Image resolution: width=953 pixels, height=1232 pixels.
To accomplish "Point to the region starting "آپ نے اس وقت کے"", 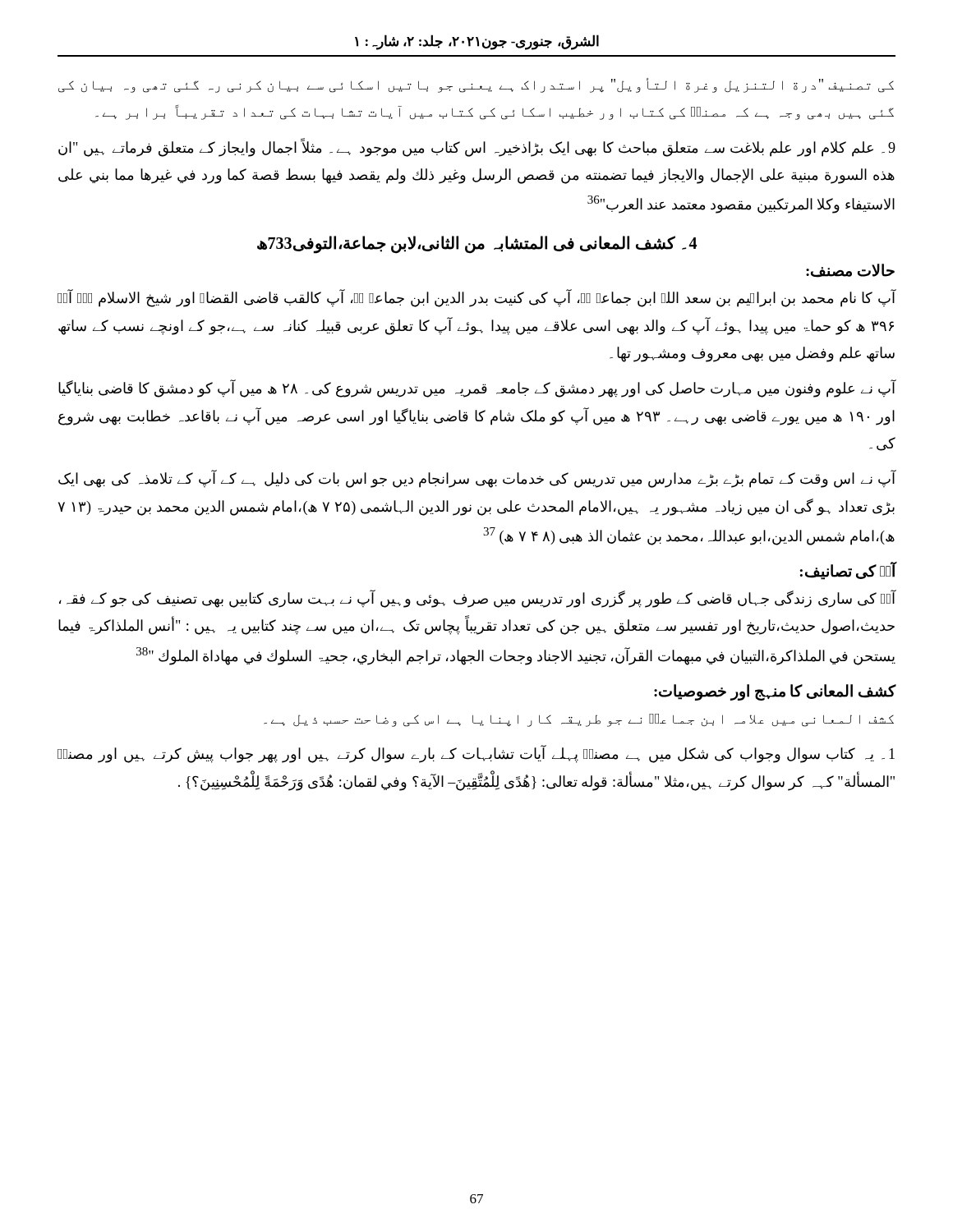I will [x=476, y=508].
